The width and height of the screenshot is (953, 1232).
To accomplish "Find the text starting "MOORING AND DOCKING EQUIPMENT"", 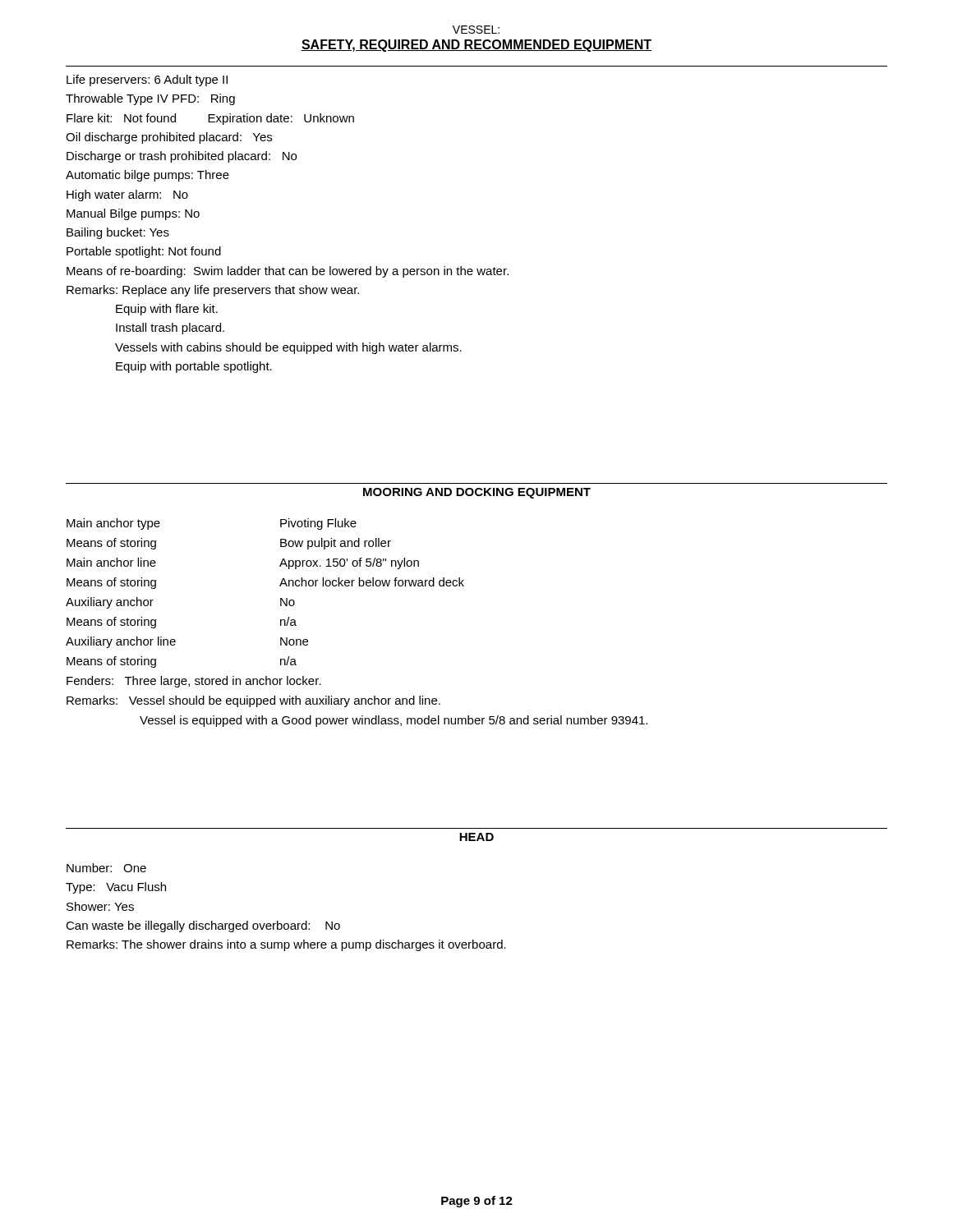I will 476,492.
